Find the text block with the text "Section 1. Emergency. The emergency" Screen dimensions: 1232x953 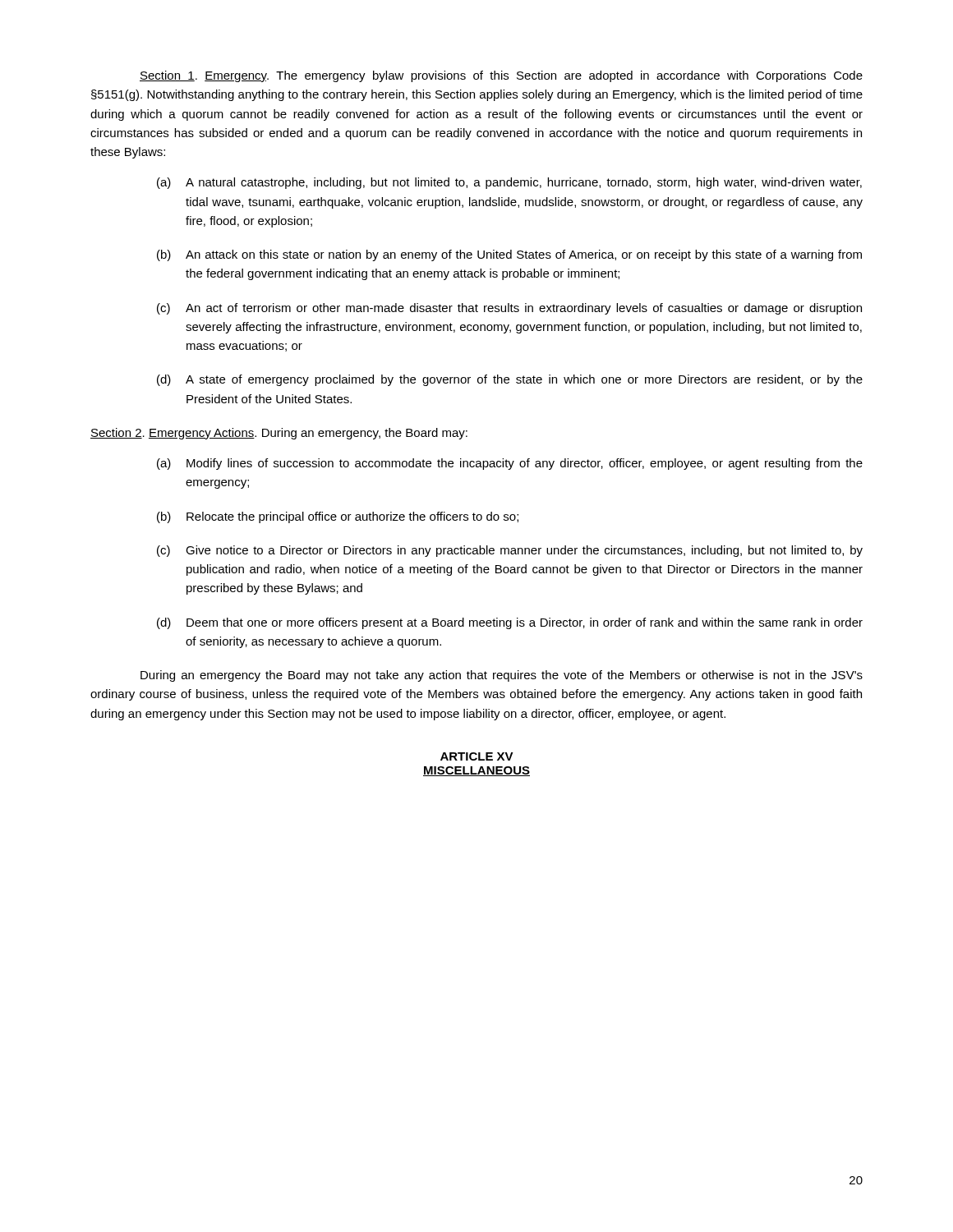click(476, 113)
